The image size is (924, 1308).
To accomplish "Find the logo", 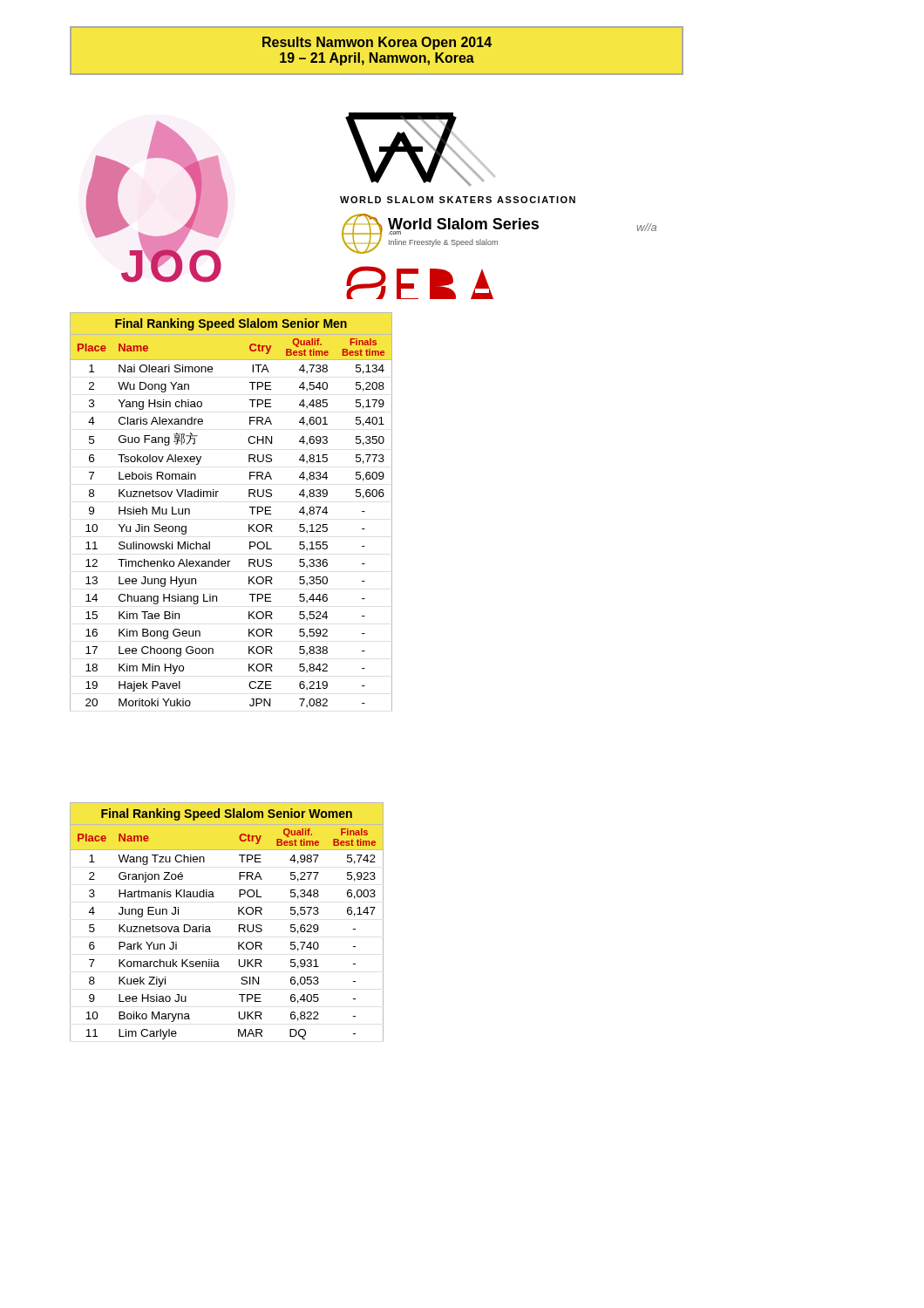I will point(375,197).
